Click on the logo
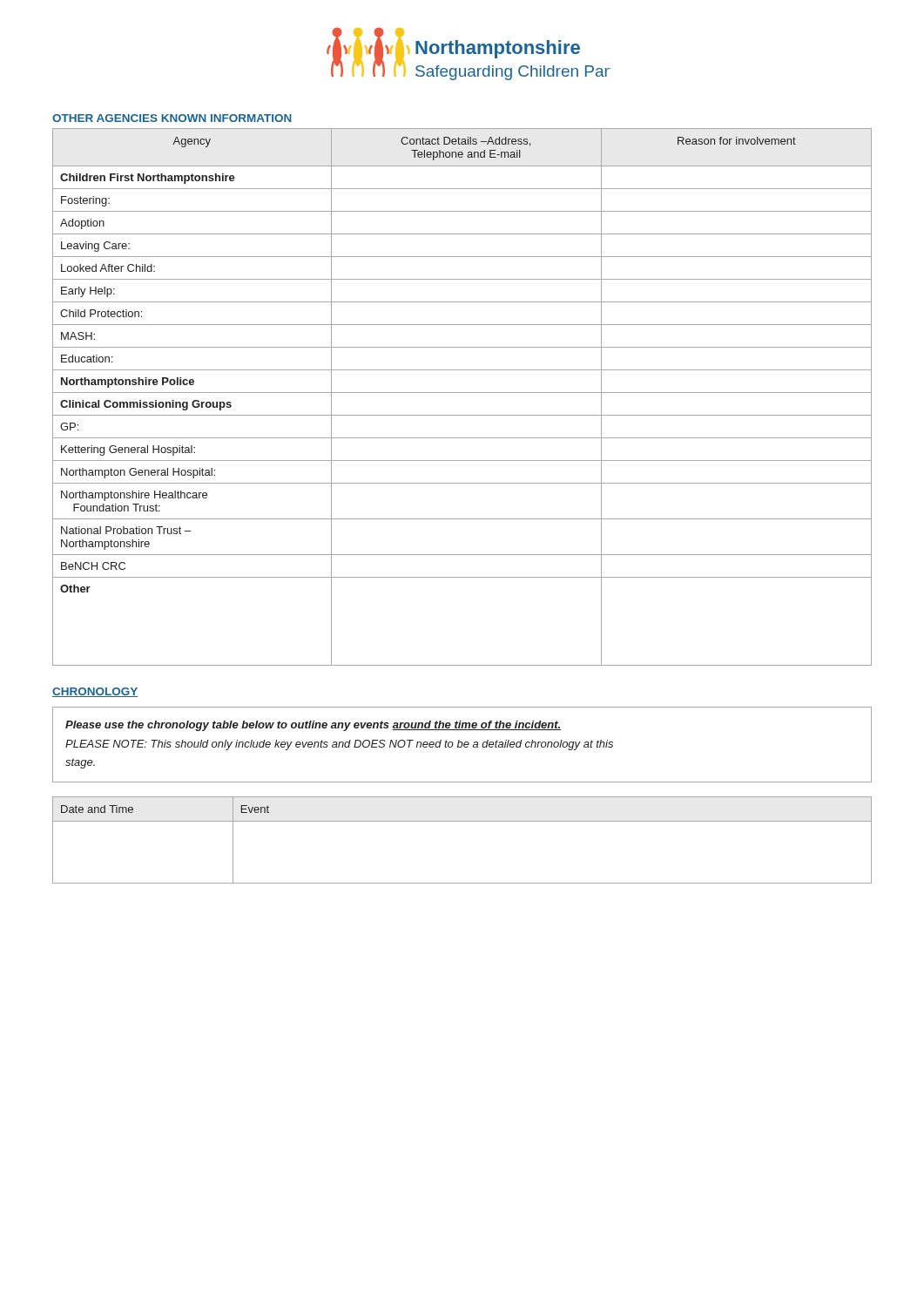 pos(462,55)
